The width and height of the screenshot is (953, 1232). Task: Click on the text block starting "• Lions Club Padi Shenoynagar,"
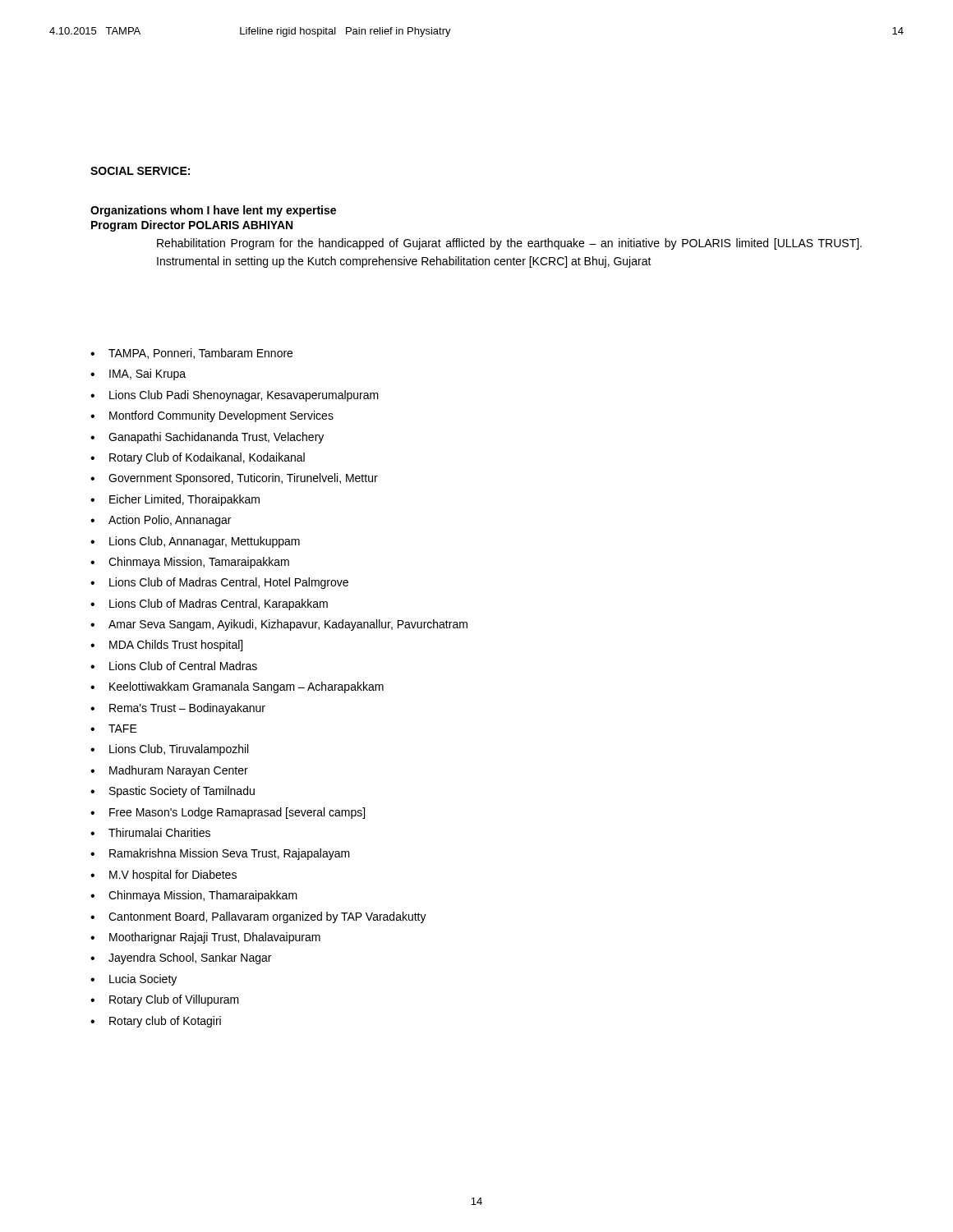pos(235,396)
